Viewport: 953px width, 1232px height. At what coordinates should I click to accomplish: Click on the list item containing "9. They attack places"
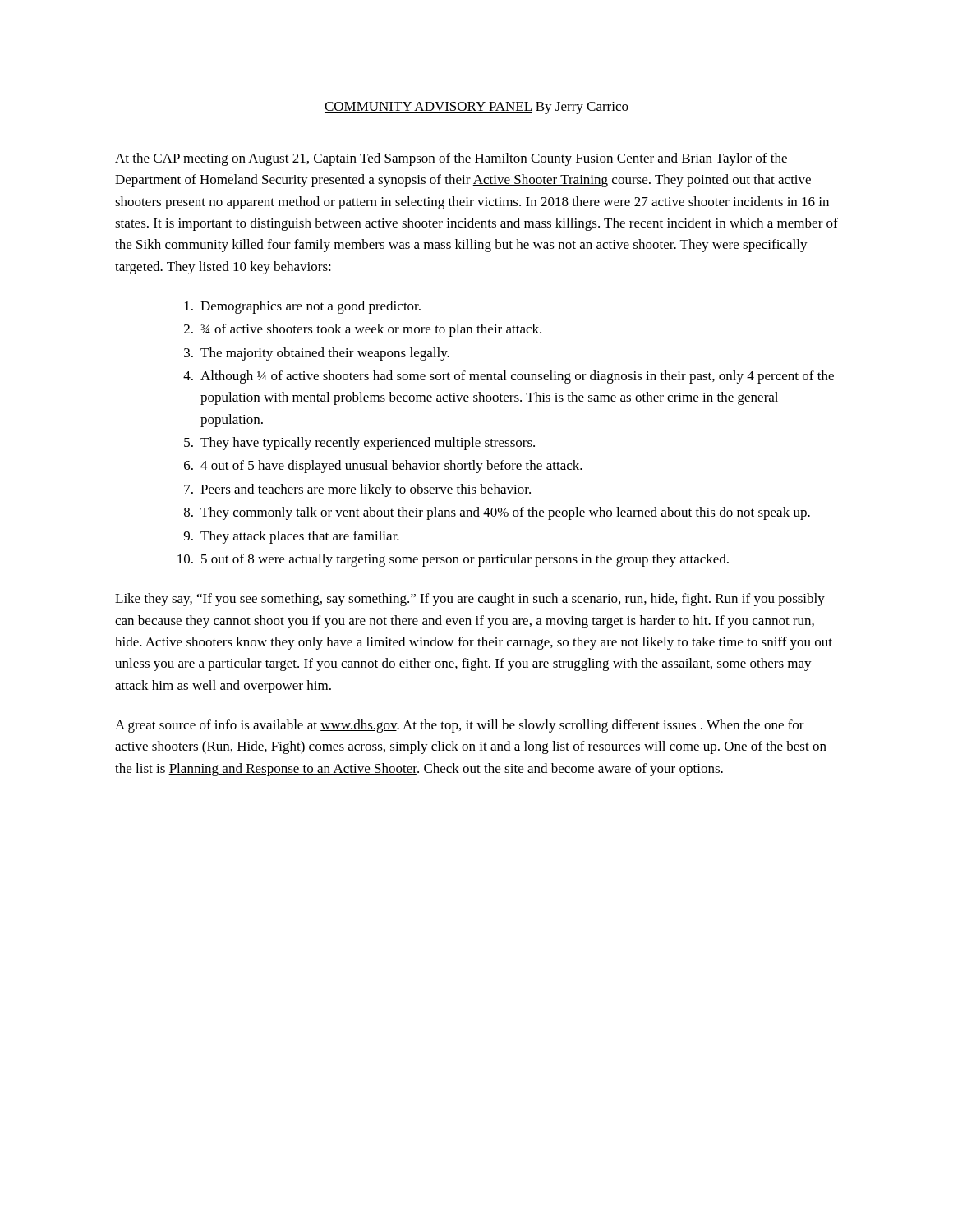[x=292, y=537]
